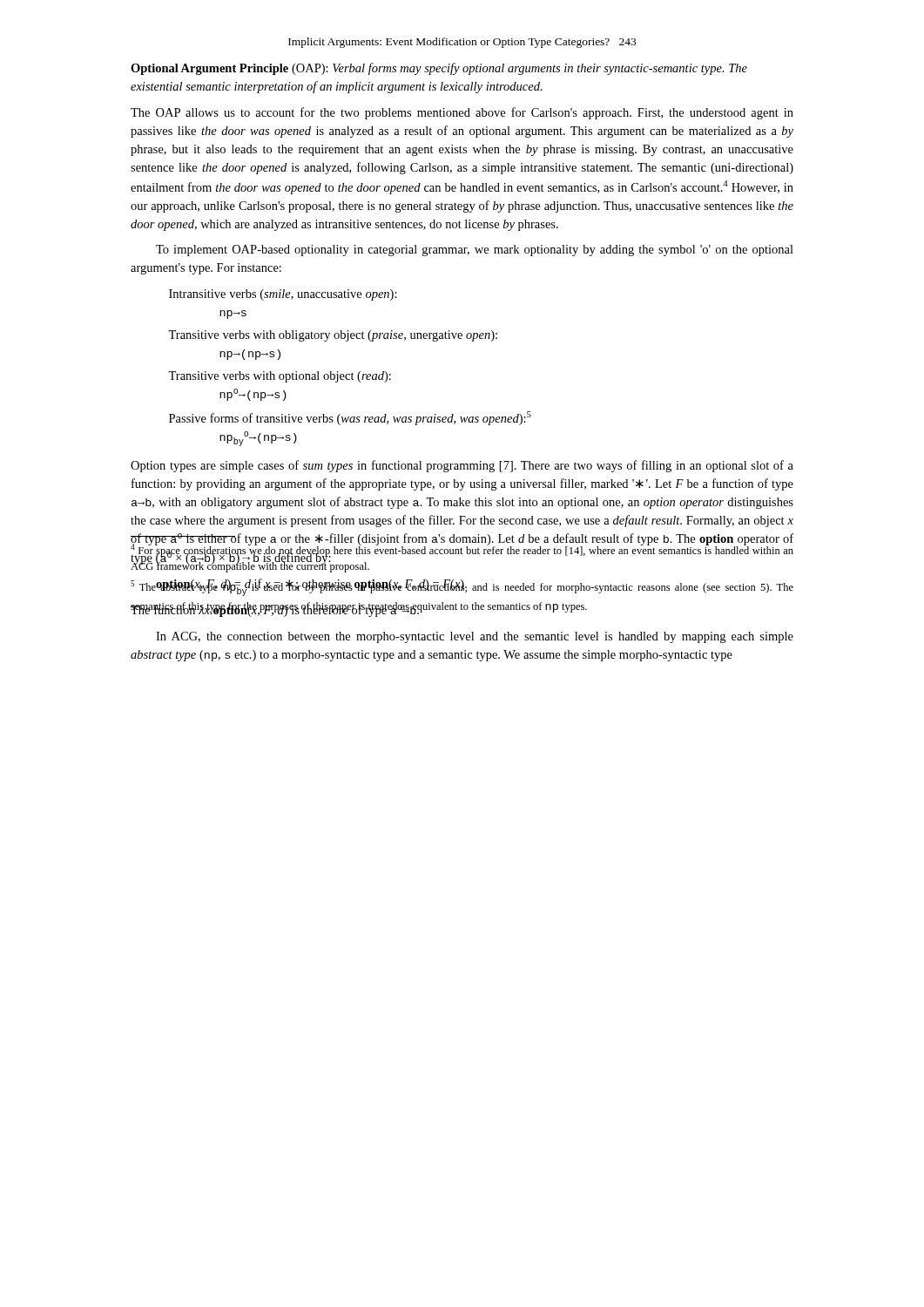Find the block on this page that starts "5 The abstract"
Viewport: 924px width, 1307px height.
point(462,597)
